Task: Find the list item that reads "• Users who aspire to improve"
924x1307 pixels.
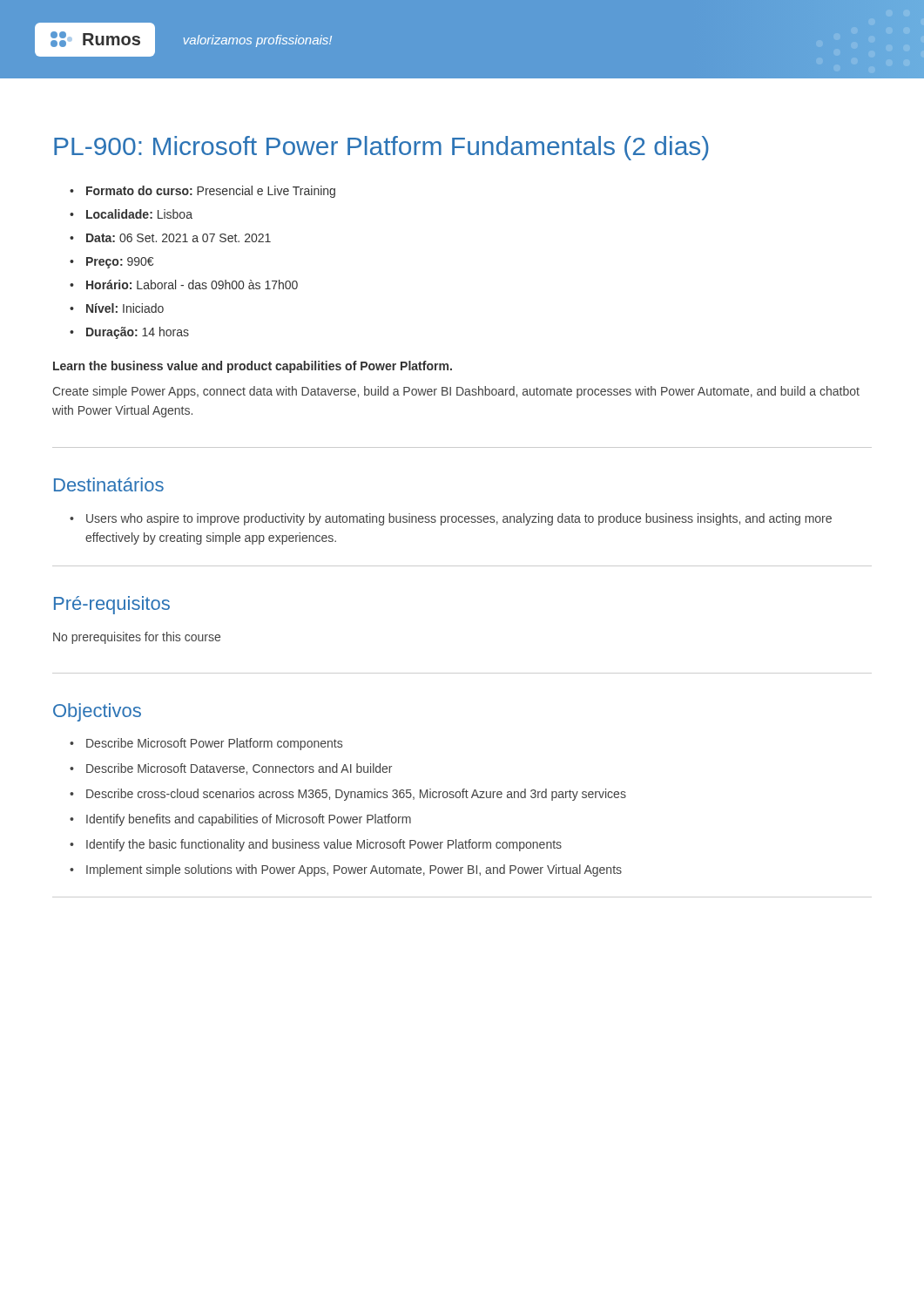Action: [x=451, y=527]
